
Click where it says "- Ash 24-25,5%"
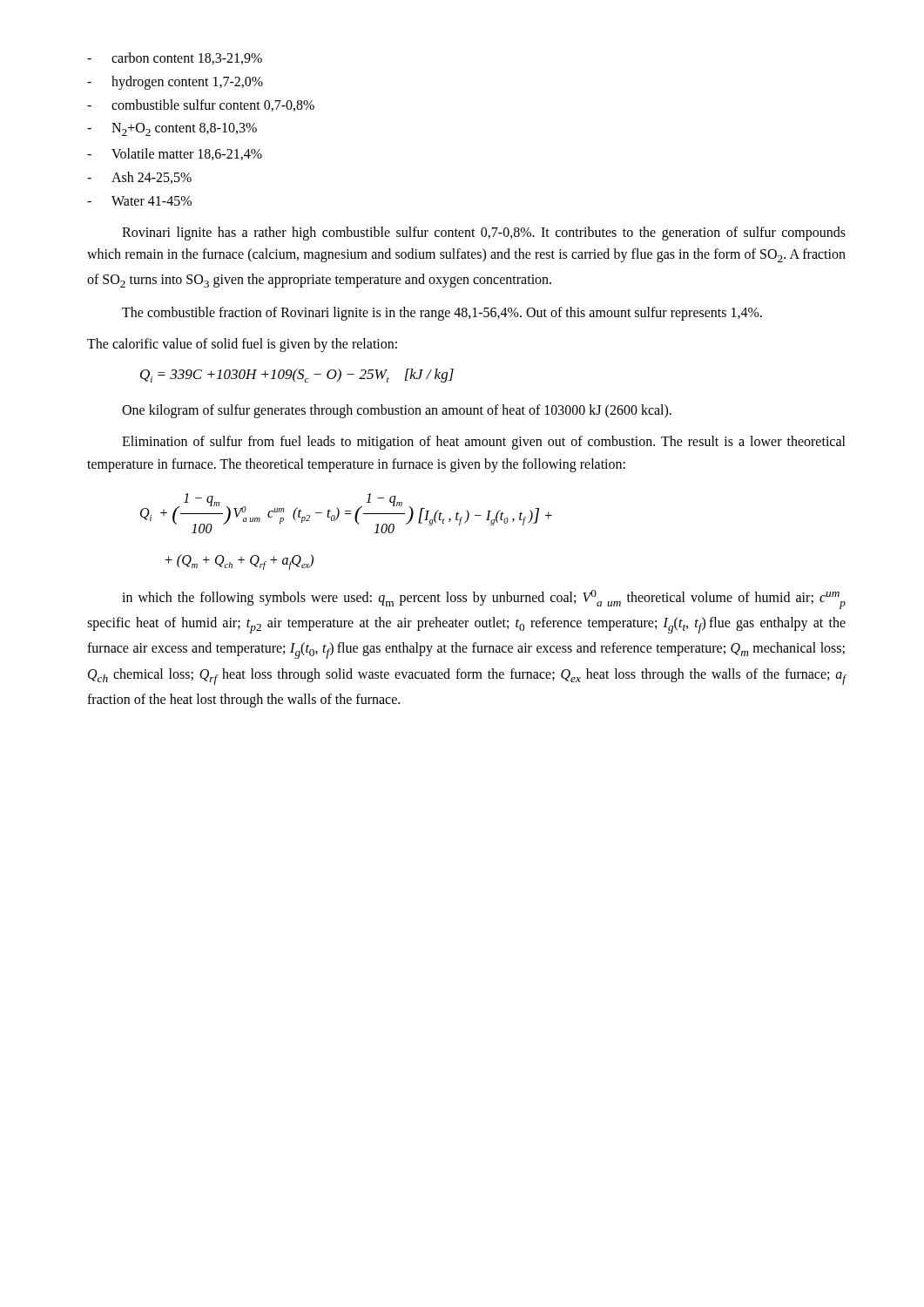(140, 178)
